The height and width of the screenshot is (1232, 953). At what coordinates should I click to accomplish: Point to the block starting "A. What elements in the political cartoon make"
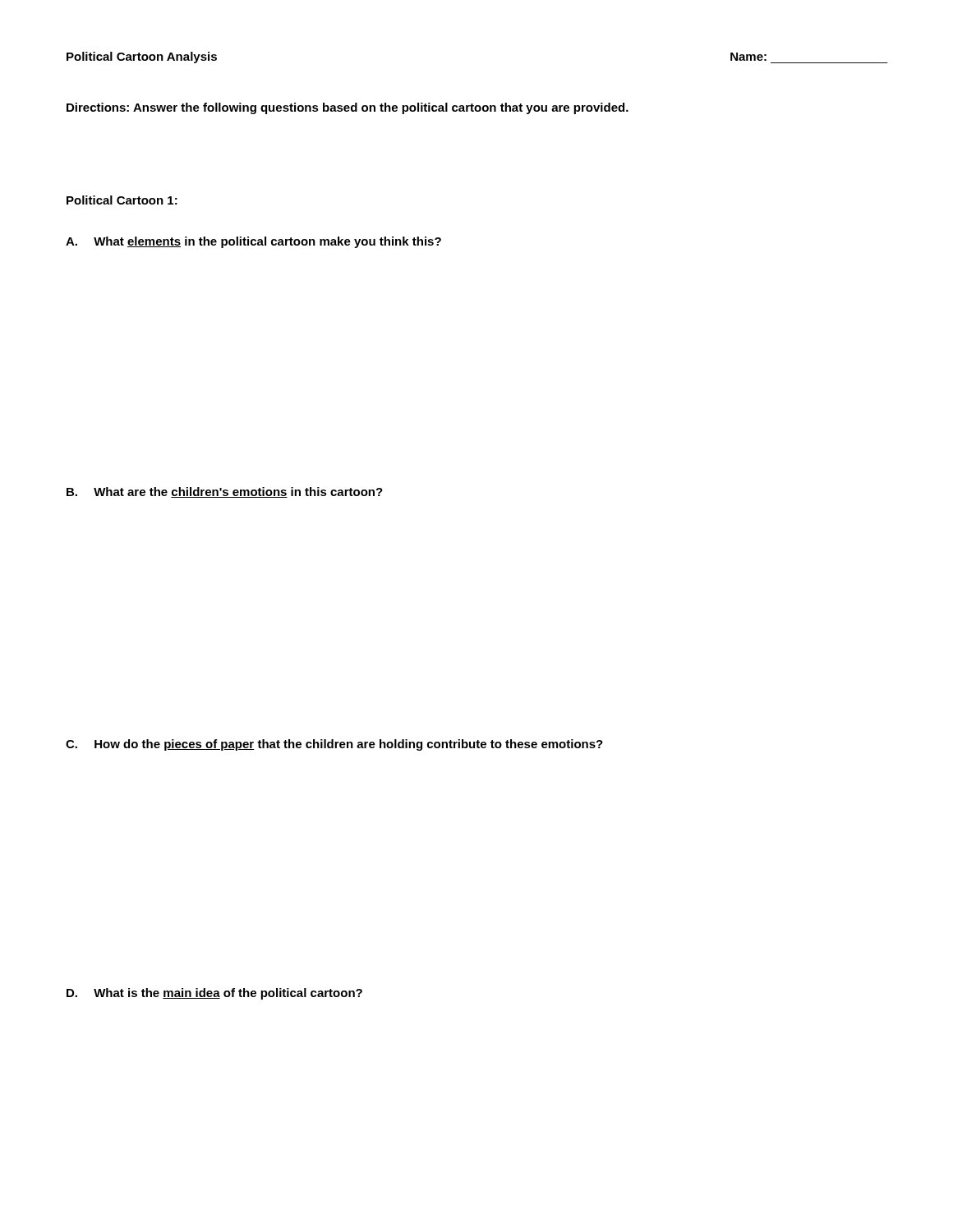(254, 241)
